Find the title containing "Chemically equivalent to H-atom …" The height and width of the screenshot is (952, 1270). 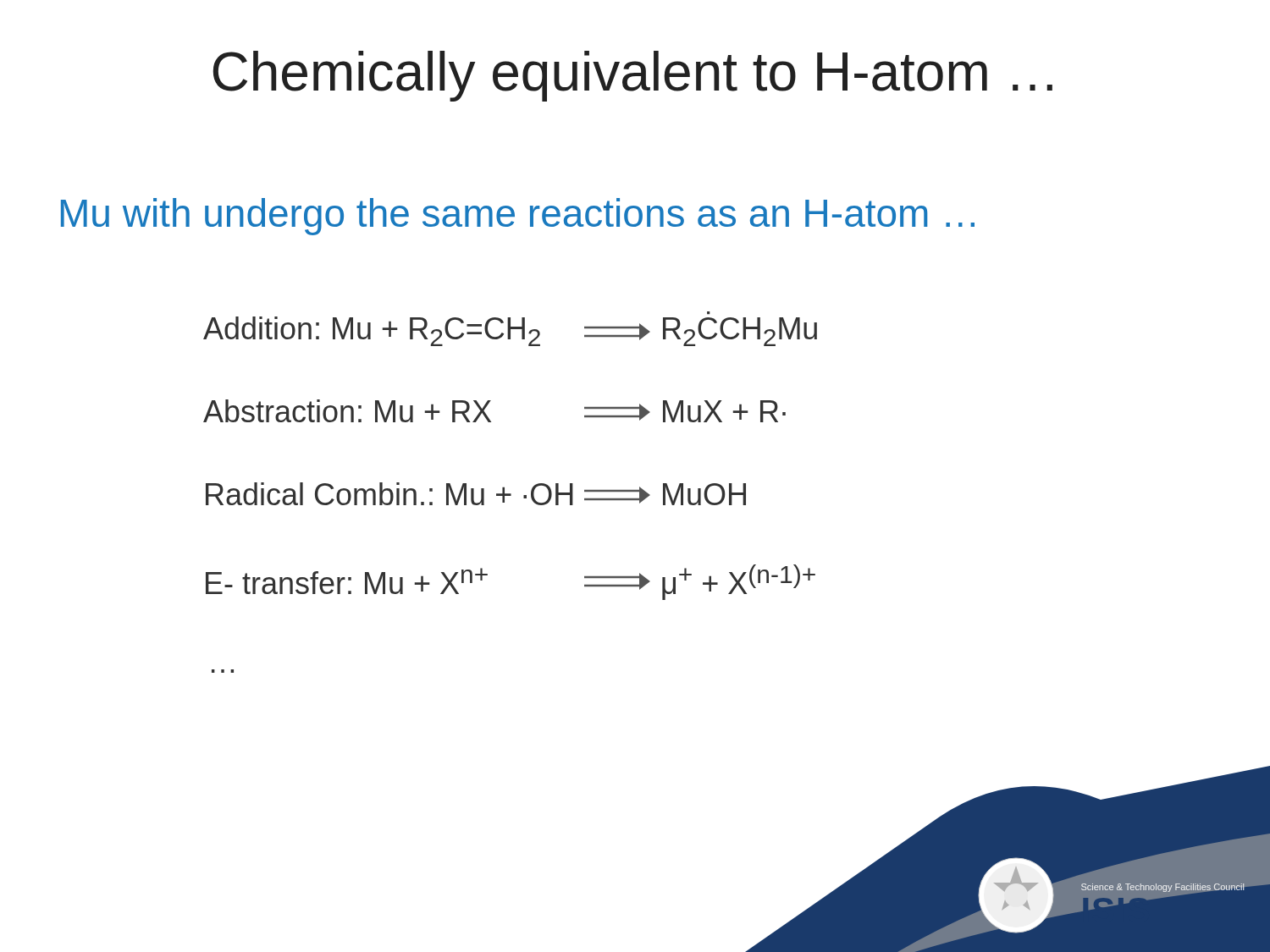tap(635, 72)
